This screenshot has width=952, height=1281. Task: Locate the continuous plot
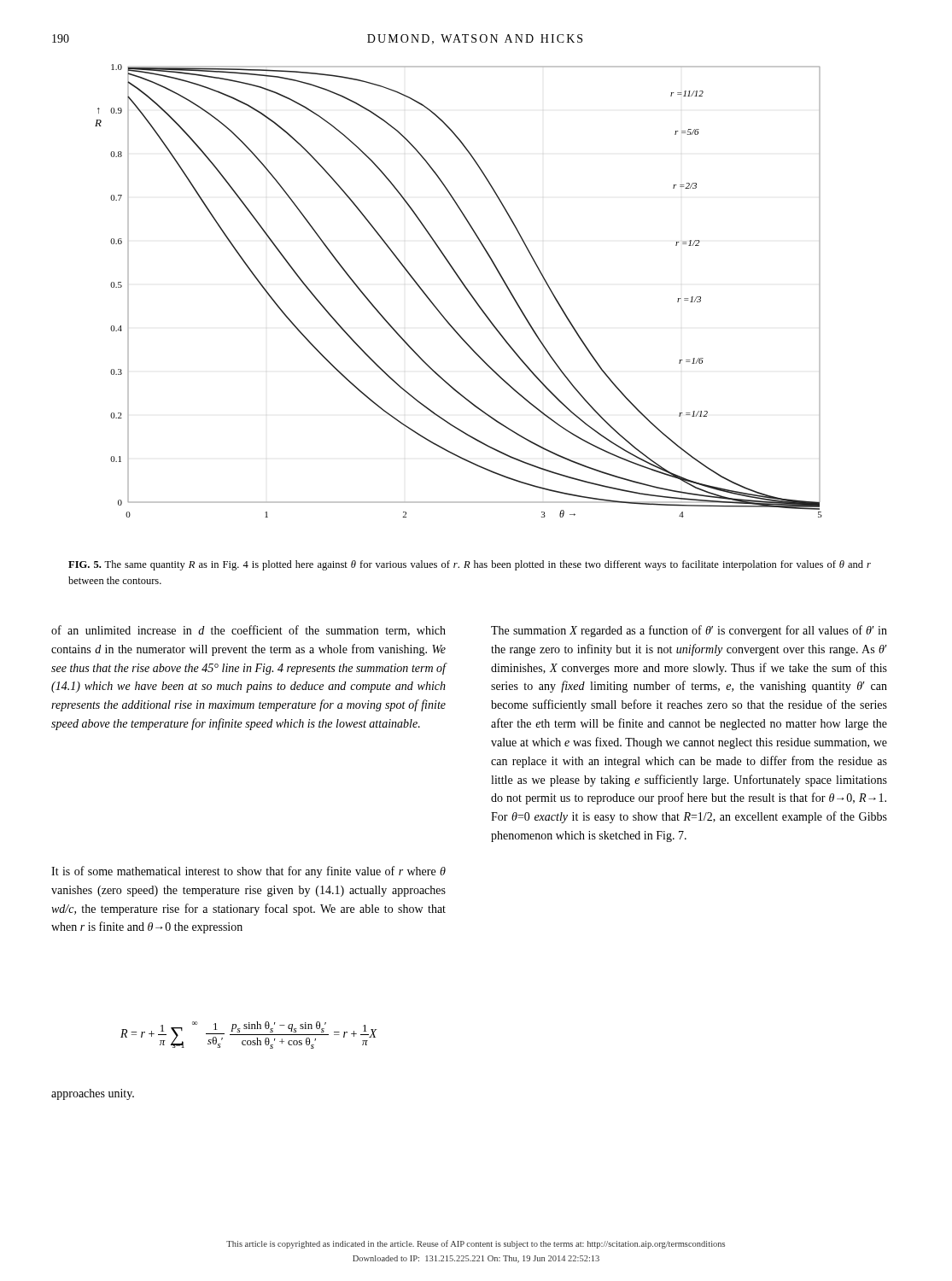point(461,305)
